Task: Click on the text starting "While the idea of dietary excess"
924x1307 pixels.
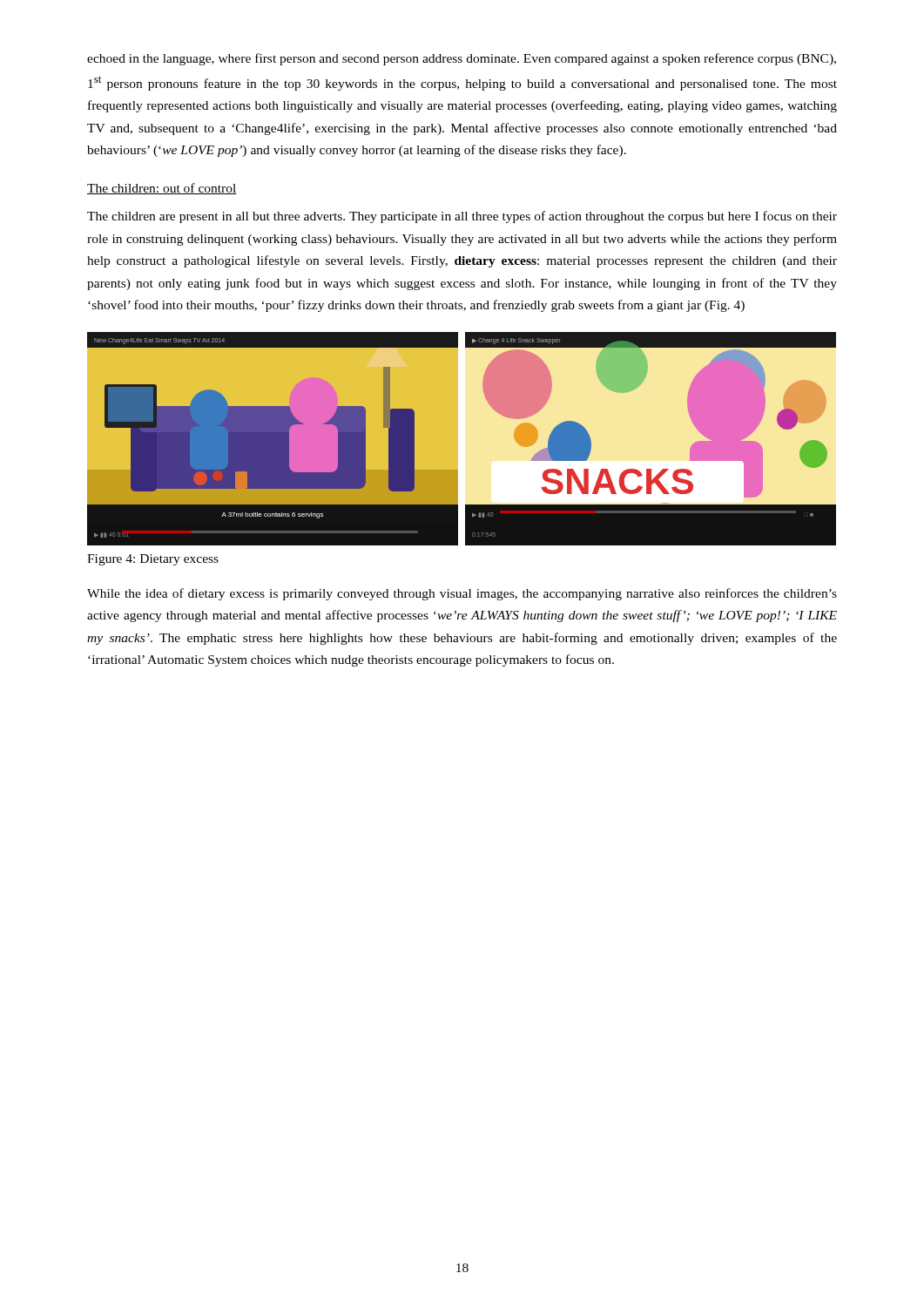Action: [x=462, y=626]
